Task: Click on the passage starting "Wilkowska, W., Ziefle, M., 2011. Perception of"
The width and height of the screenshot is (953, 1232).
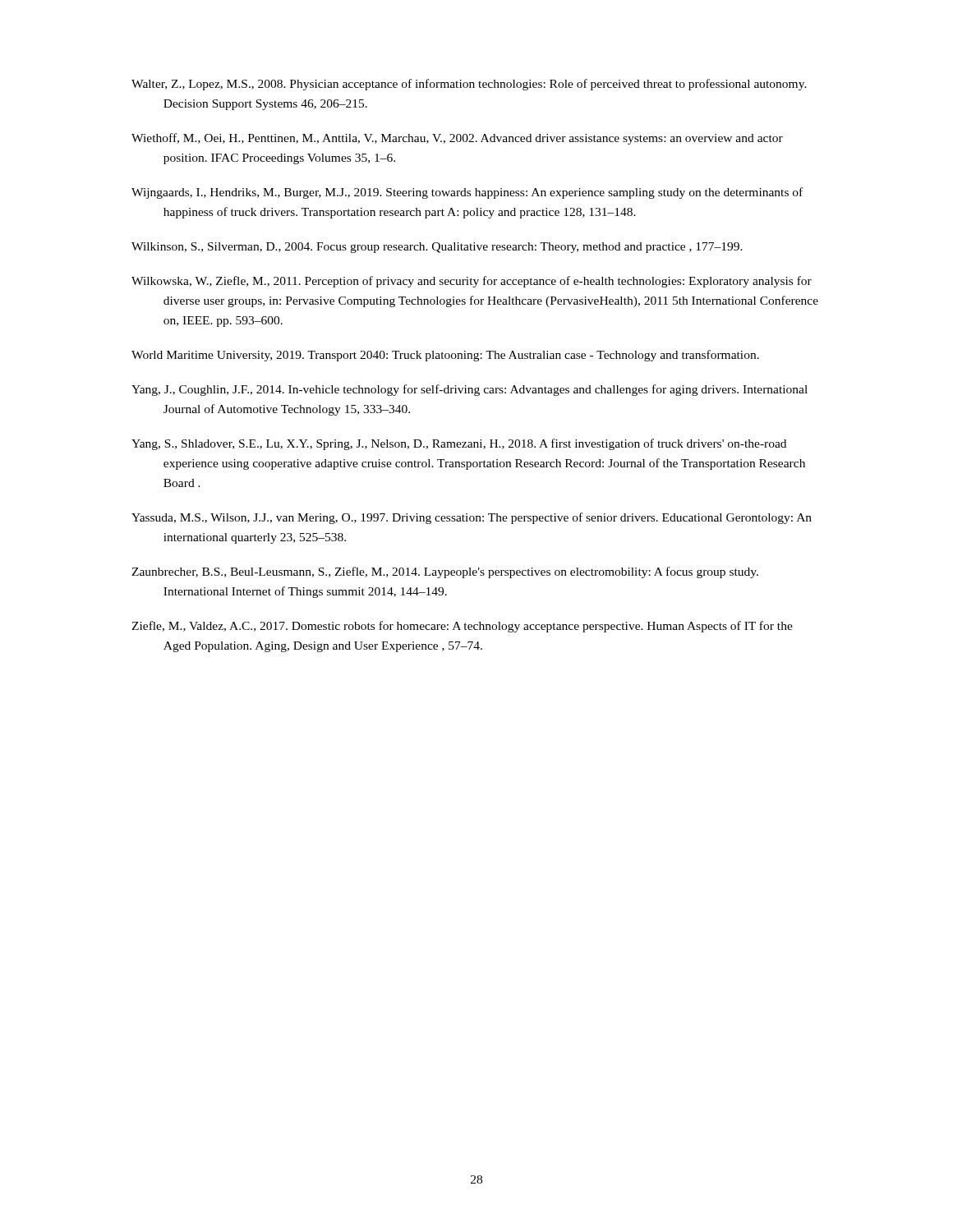Action: pyautogui.click(x=475, y=300)
